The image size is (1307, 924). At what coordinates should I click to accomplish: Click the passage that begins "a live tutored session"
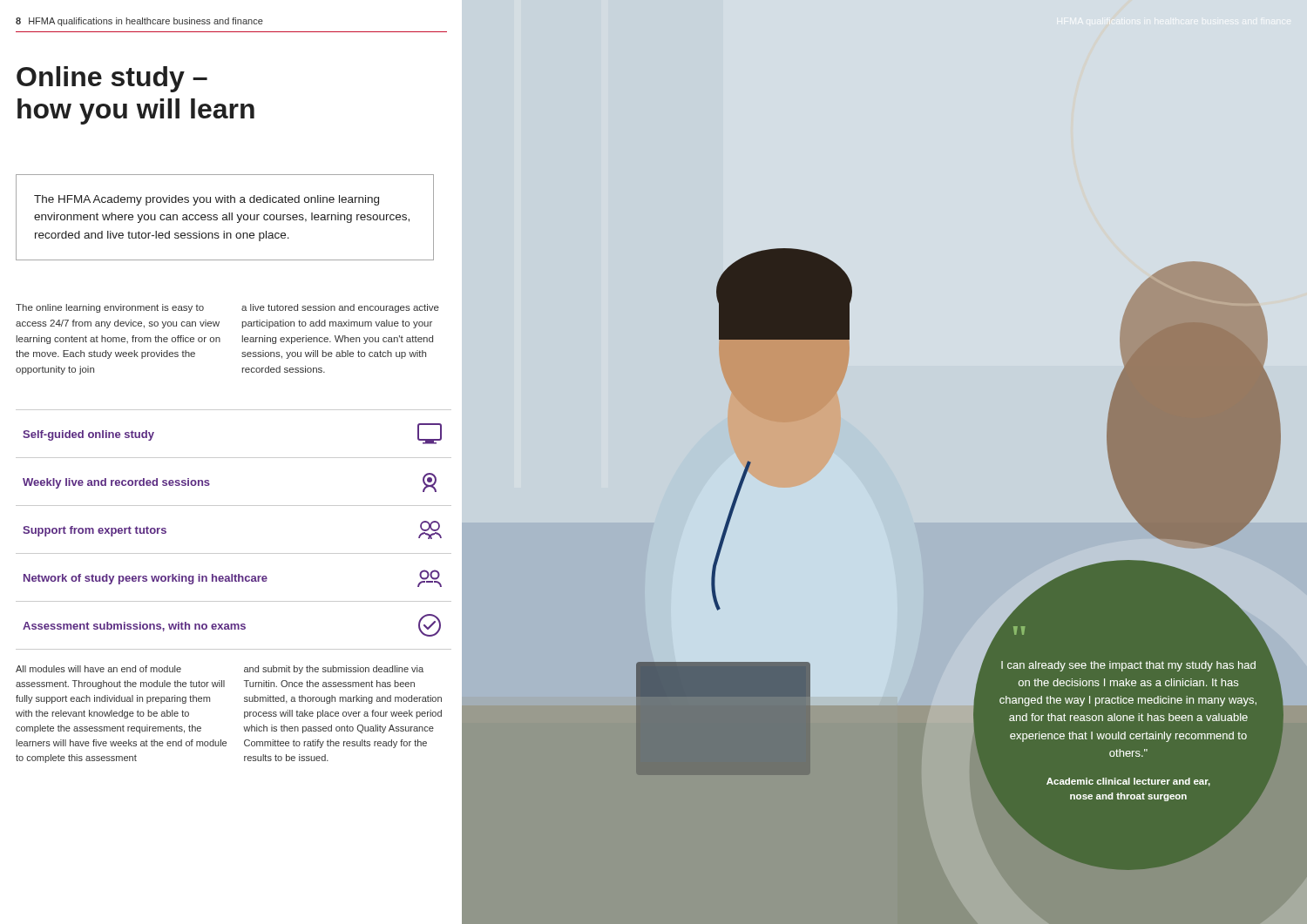point(340,338)
